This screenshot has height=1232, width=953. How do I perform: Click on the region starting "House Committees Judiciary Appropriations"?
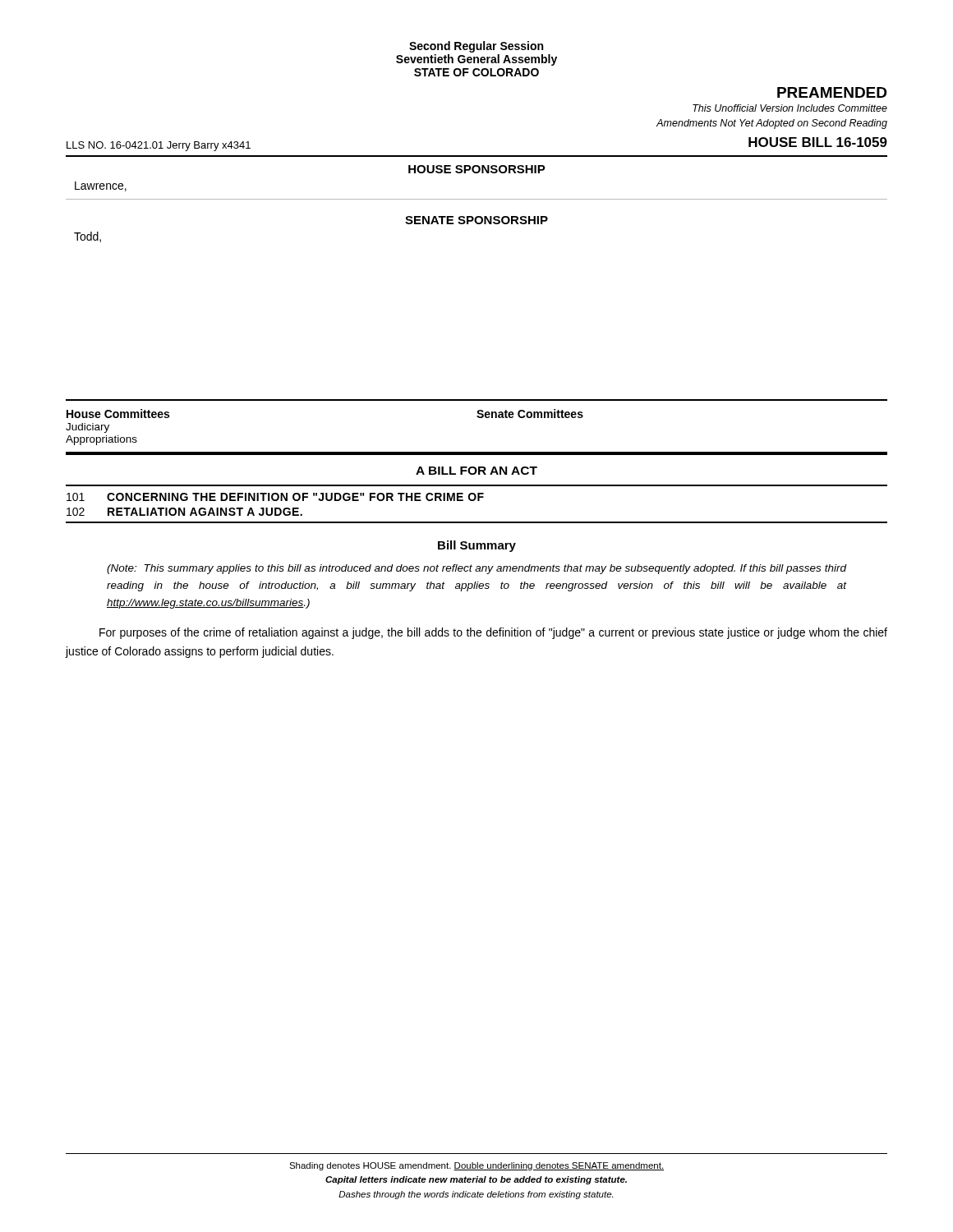[118, 414]
